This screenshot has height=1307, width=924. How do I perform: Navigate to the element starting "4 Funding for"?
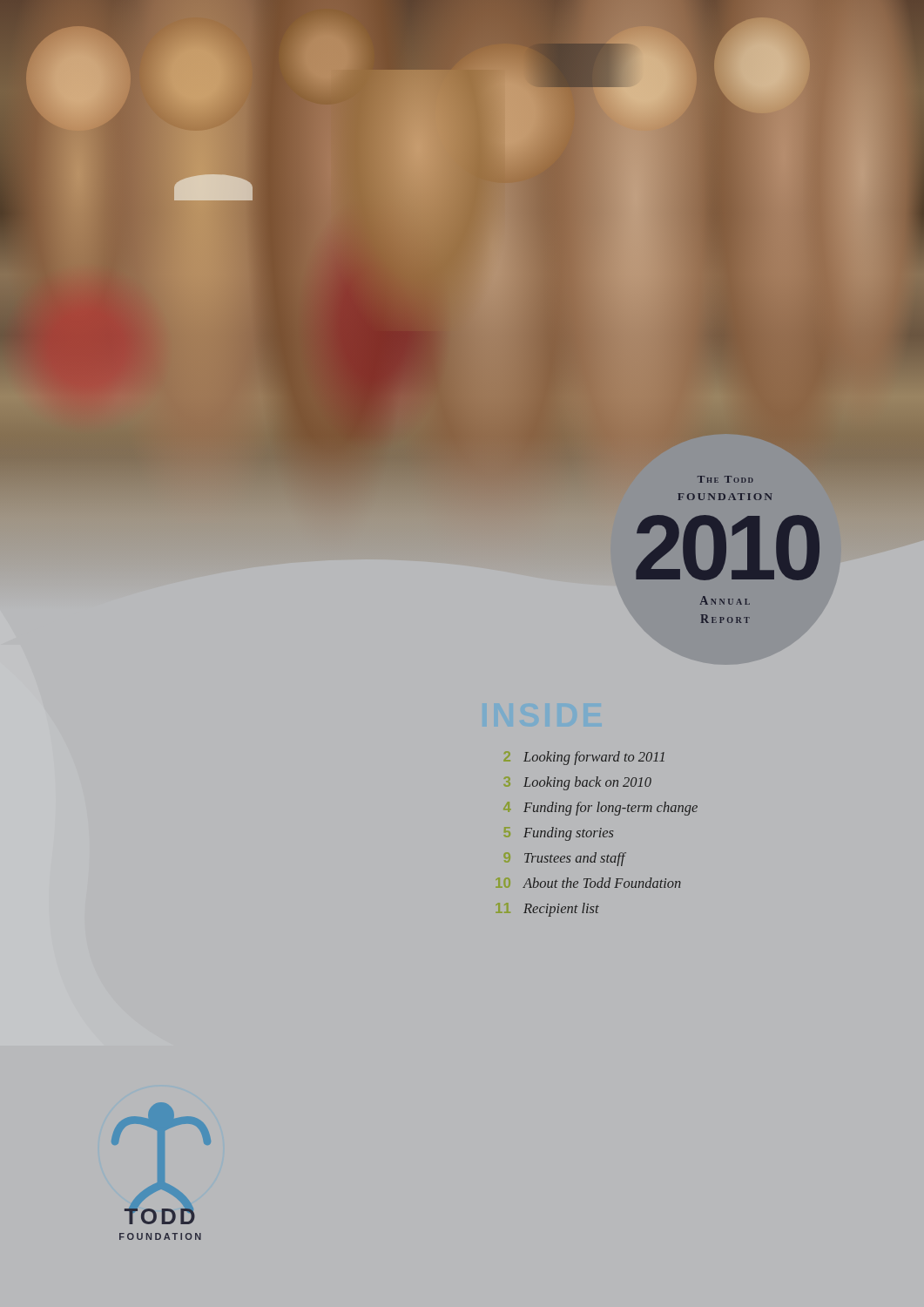[x=589, y=808]
